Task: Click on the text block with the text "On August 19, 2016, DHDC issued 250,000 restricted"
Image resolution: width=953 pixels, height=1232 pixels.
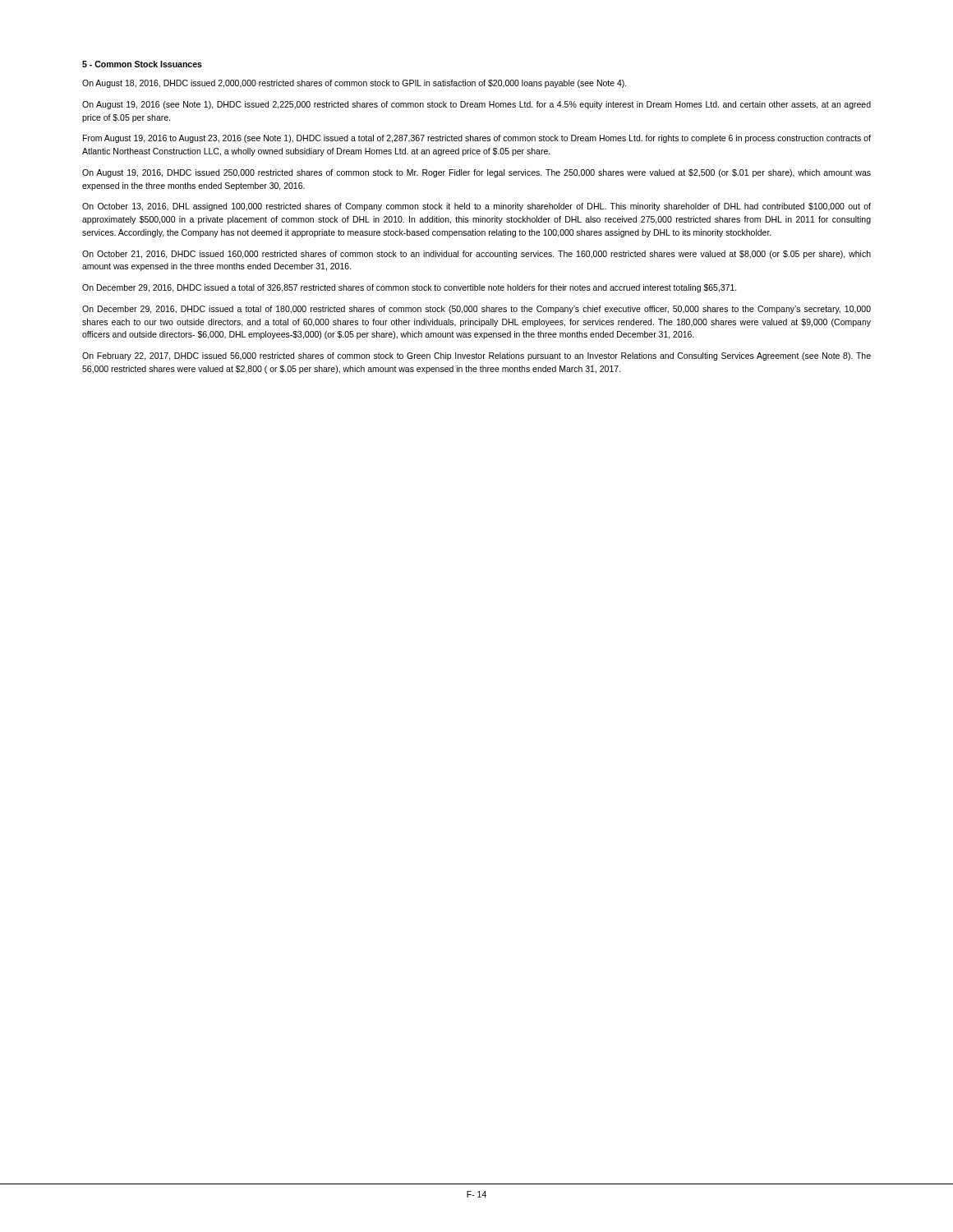Action: [476, 179]
